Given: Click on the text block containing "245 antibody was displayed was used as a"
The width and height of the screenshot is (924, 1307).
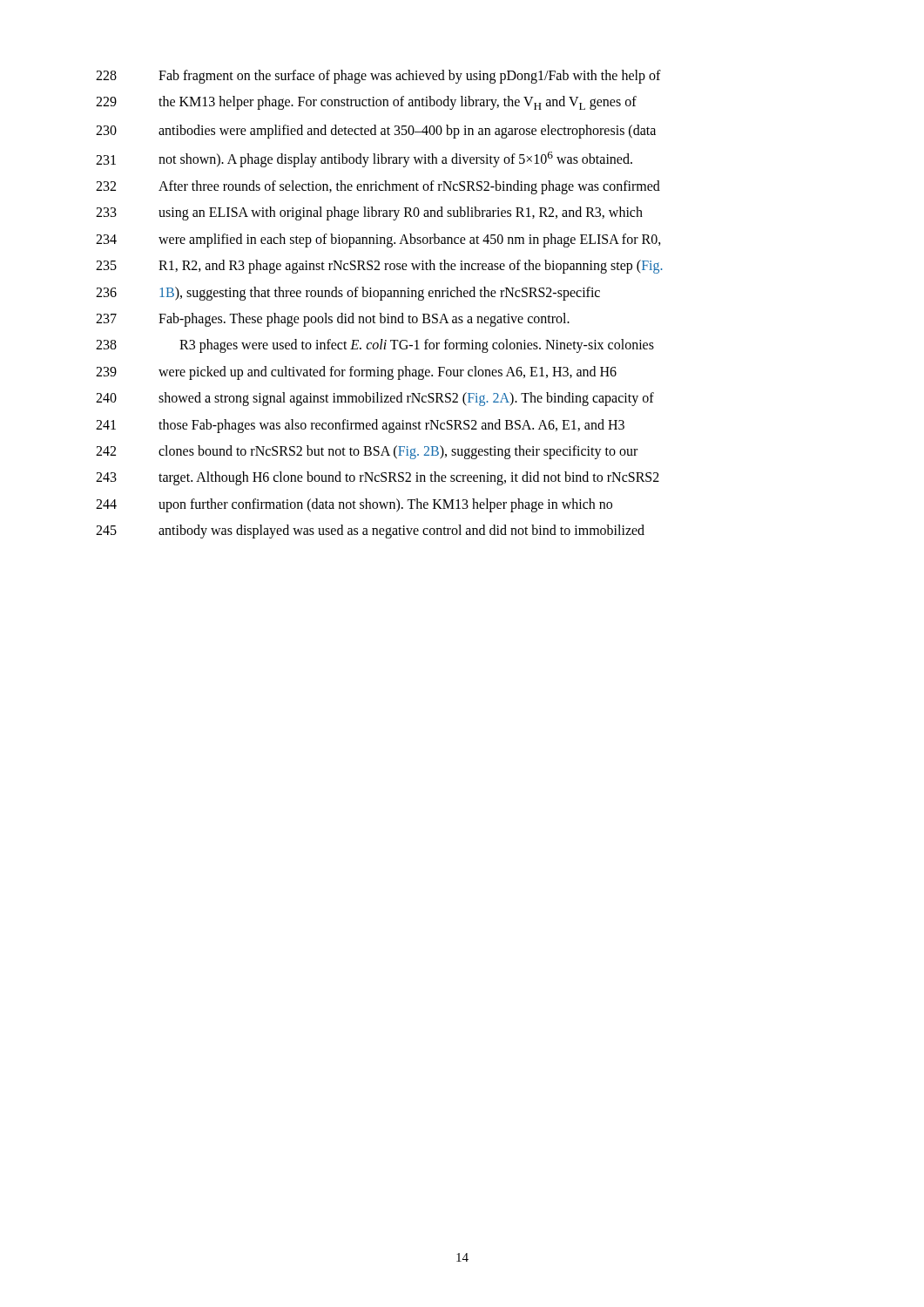Looking at the screenshot, I should click(x=370, y=531).
